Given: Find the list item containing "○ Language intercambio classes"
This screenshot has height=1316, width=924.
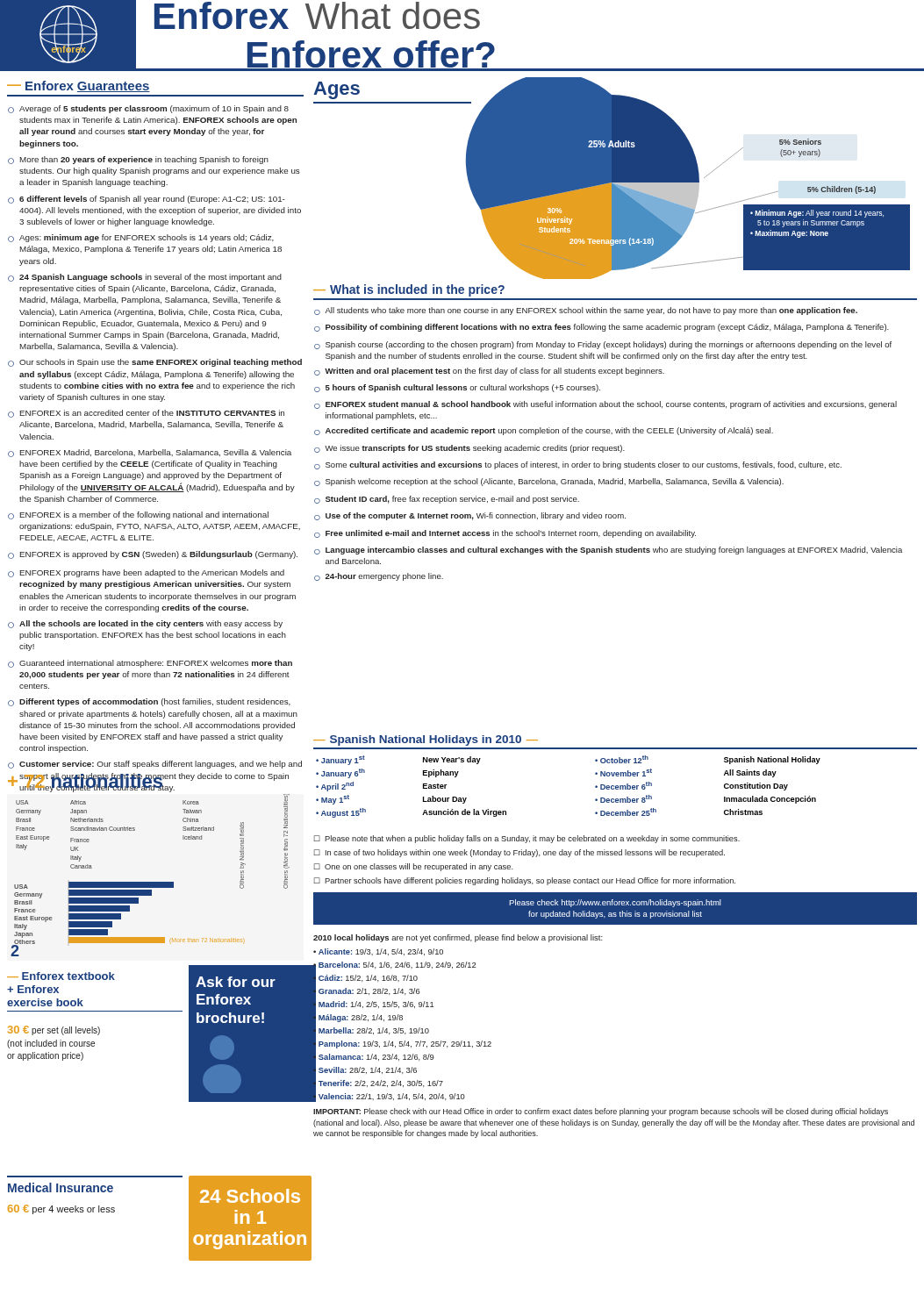Looking at the screenshot, I should [615, 556].
